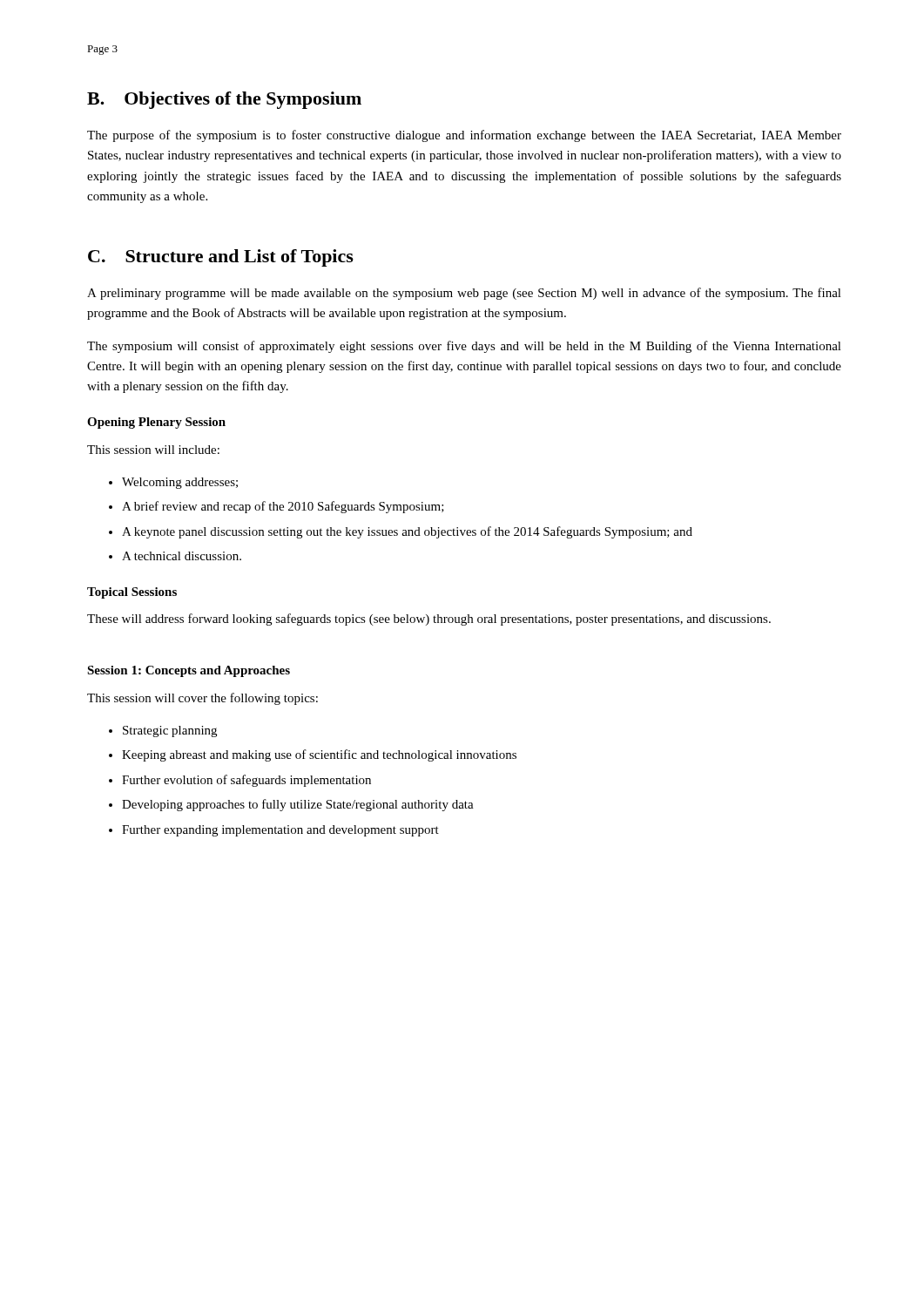This screenshot has width=924, height=1307.
Task: Click where it says "A technical discussion."
Action: 182,556
